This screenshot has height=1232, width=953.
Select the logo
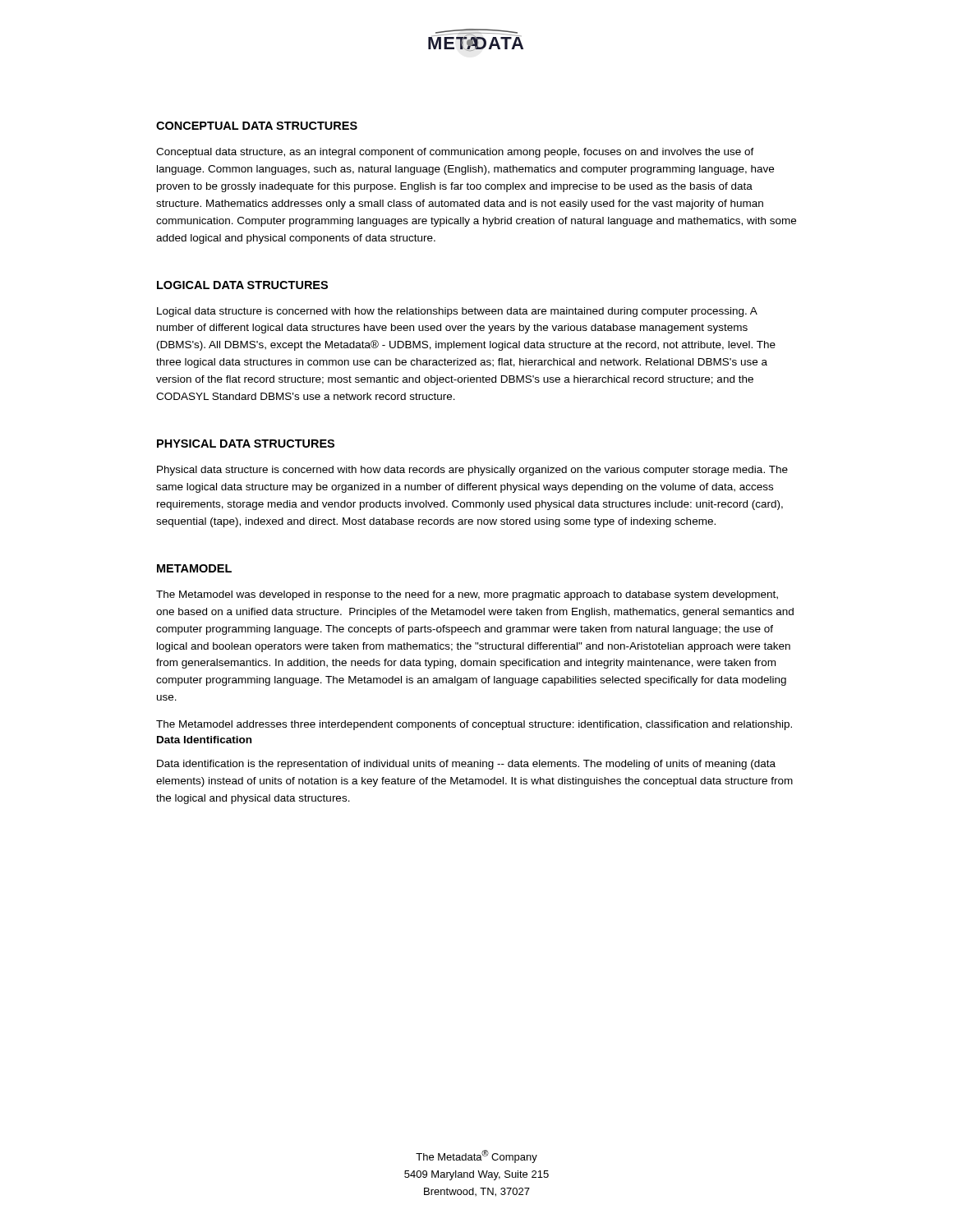coord(476,42)
